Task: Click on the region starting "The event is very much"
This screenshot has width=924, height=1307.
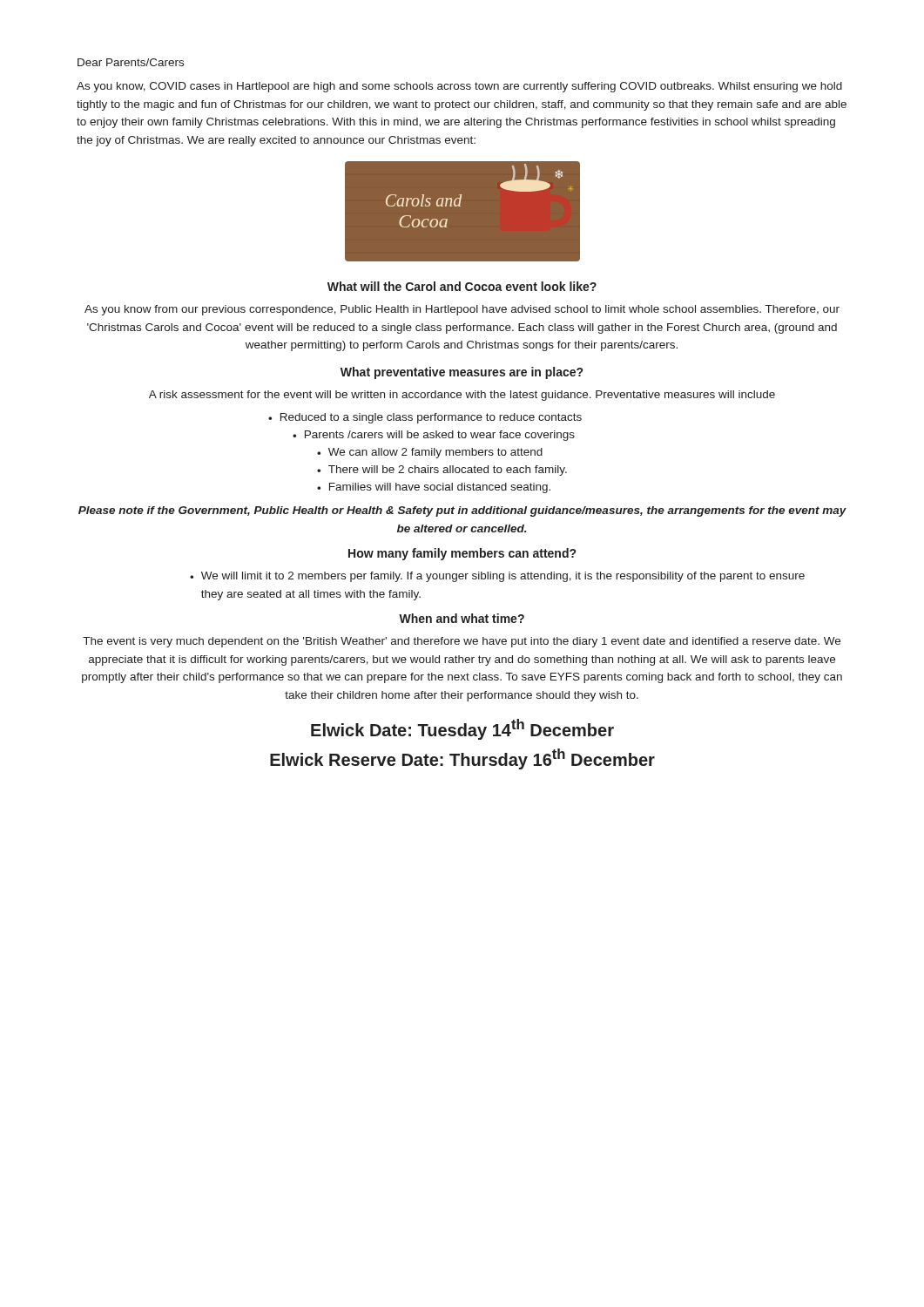Action: pyautogui.click(x=462, y=668)
